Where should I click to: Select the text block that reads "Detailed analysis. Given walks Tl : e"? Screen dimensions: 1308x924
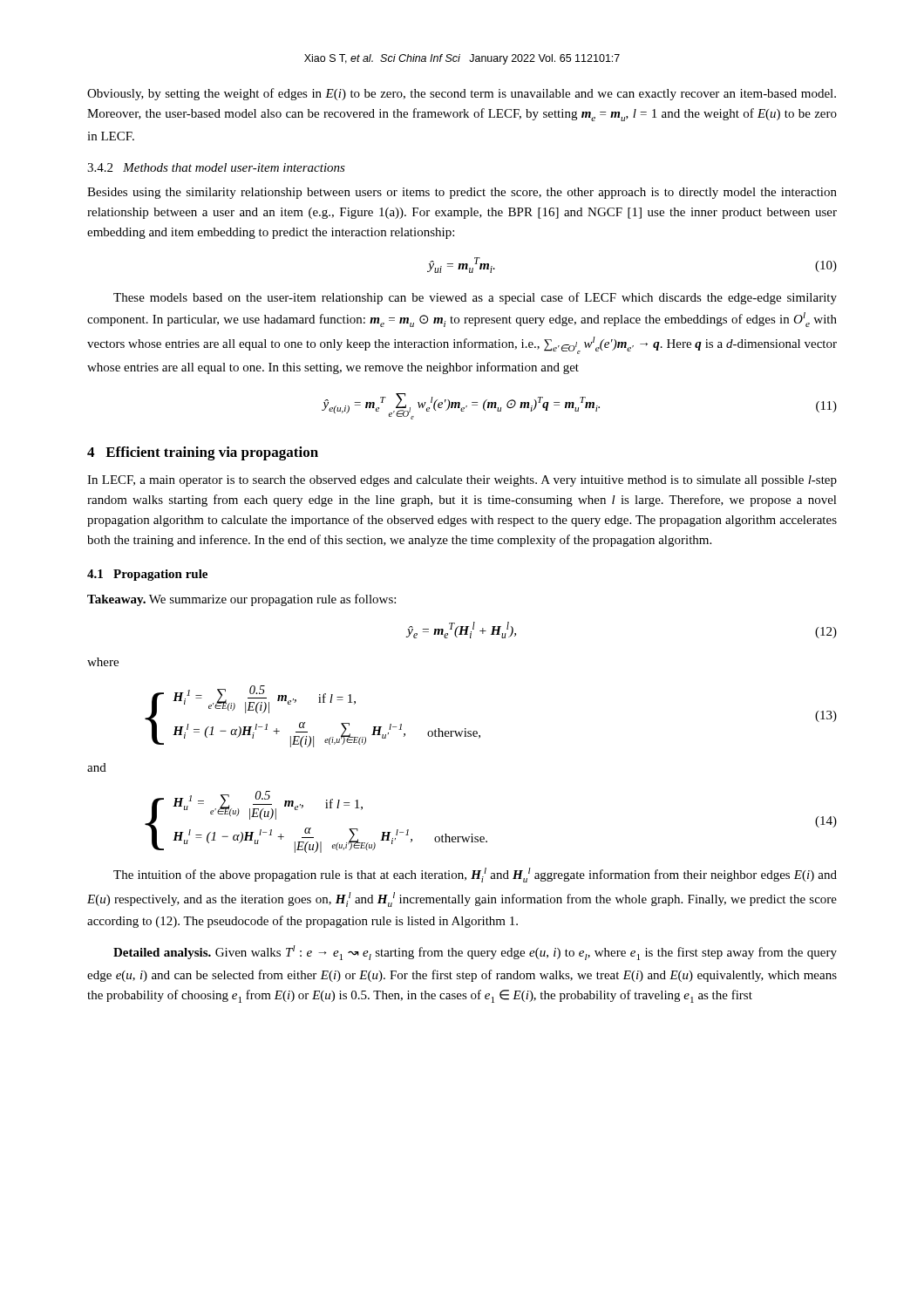(462, 974)
